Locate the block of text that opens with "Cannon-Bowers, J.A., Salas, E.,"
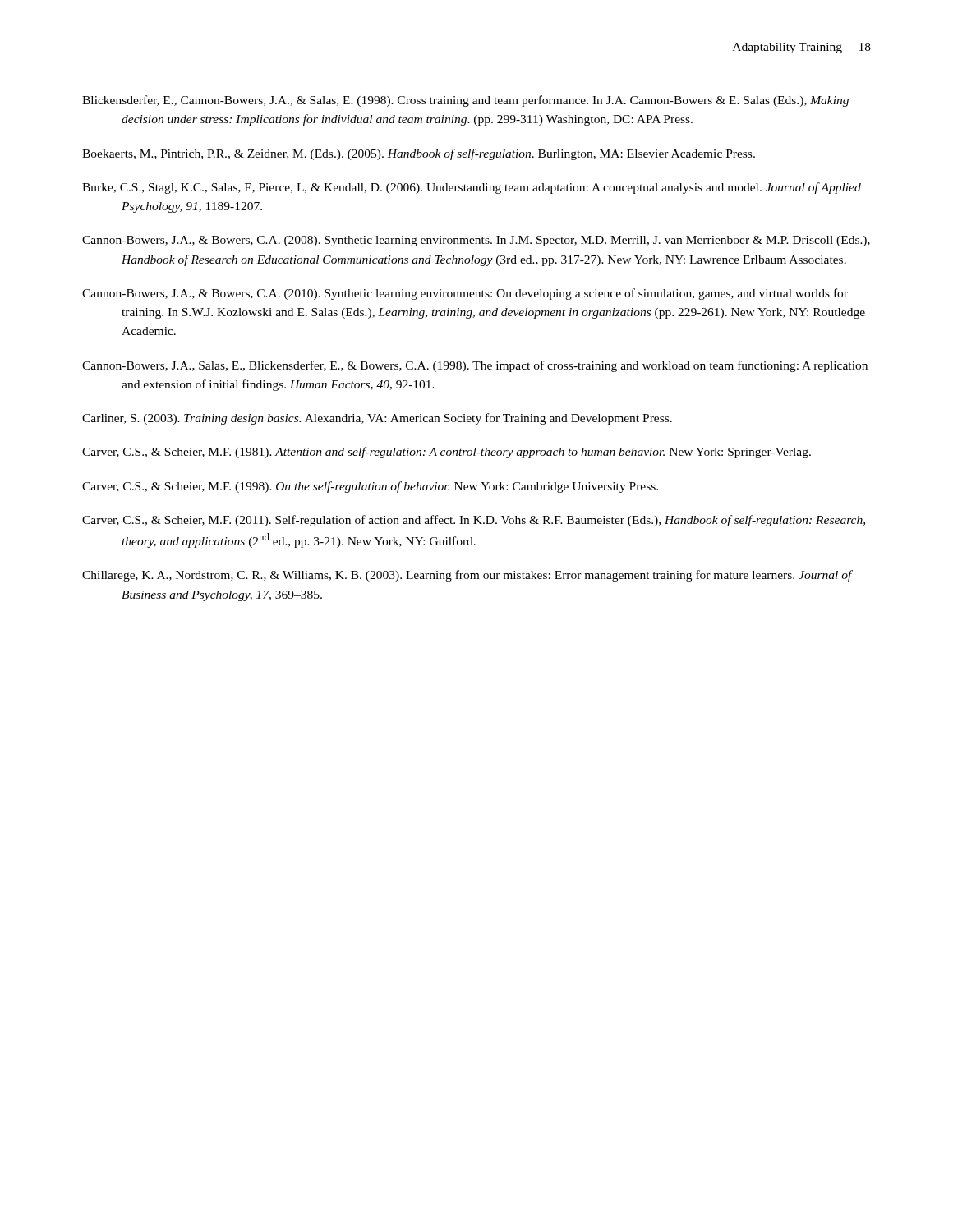Image resolution: width=953 pixels, height=1232 pixels. [x=475, y=374]
